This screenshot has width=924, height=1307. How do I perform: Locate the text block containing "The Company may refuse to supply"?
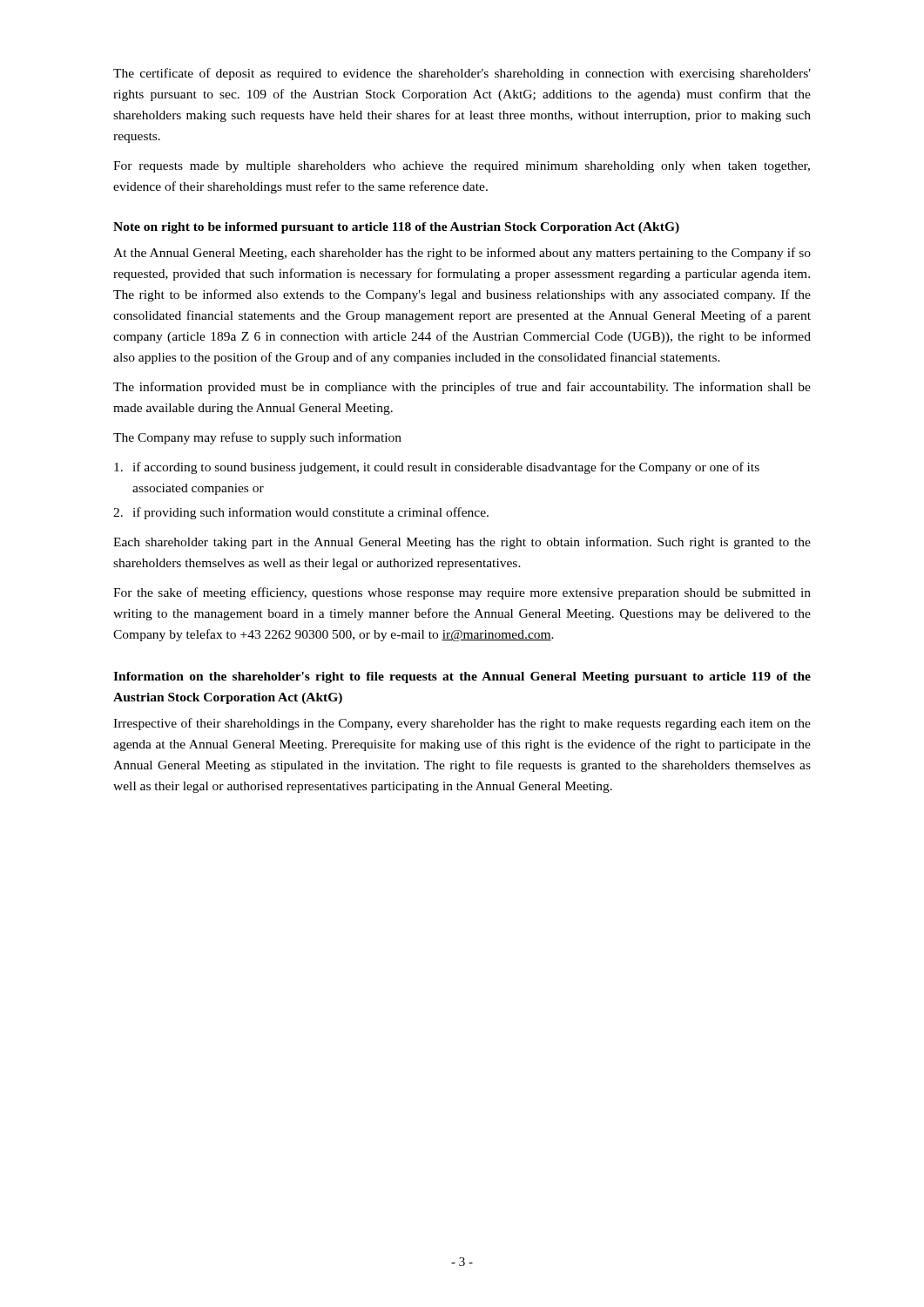pos(257,437)
